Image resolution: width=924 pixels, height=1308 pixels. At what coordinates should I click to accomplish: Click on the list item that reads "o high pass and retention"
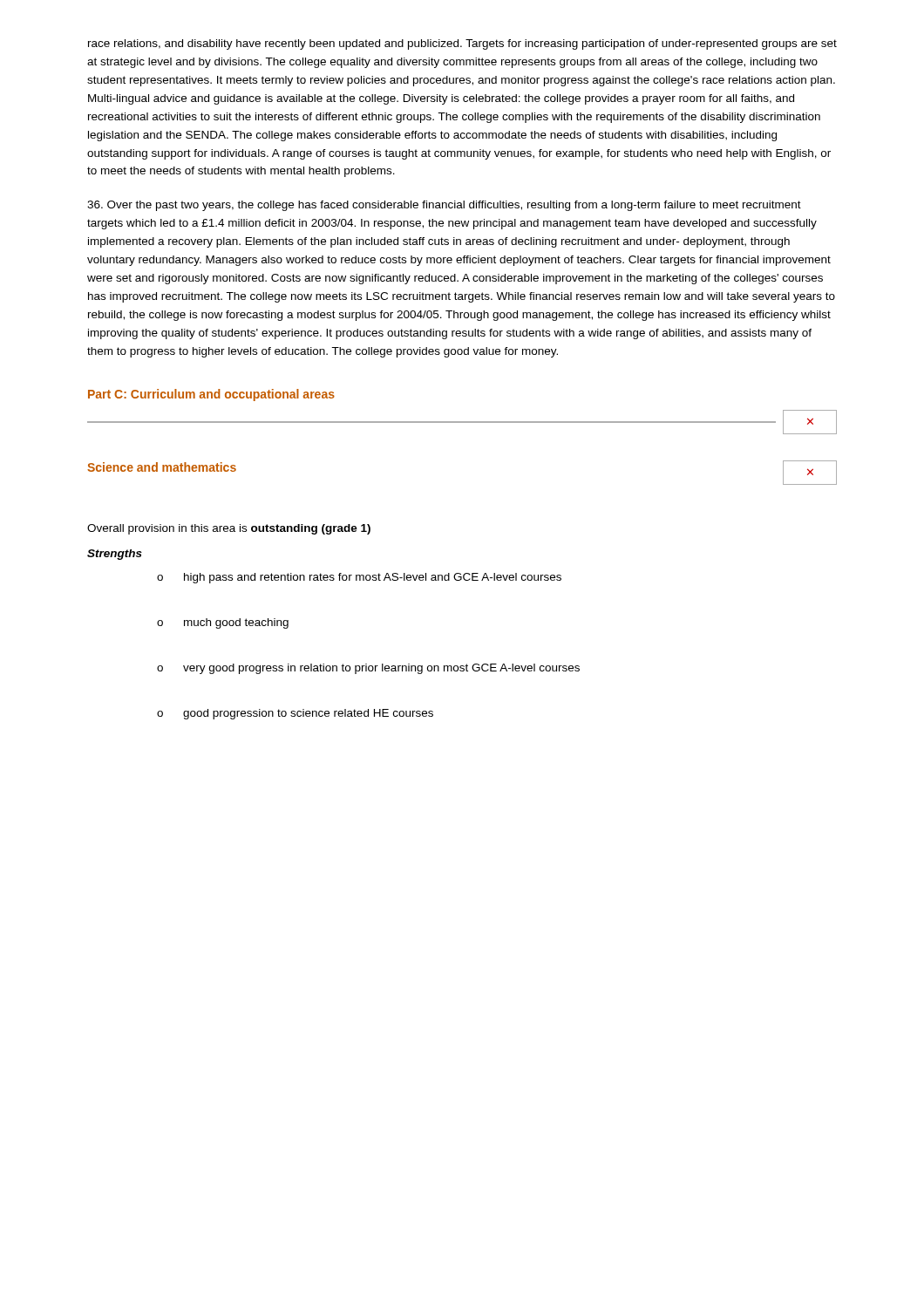pos(359,577)
